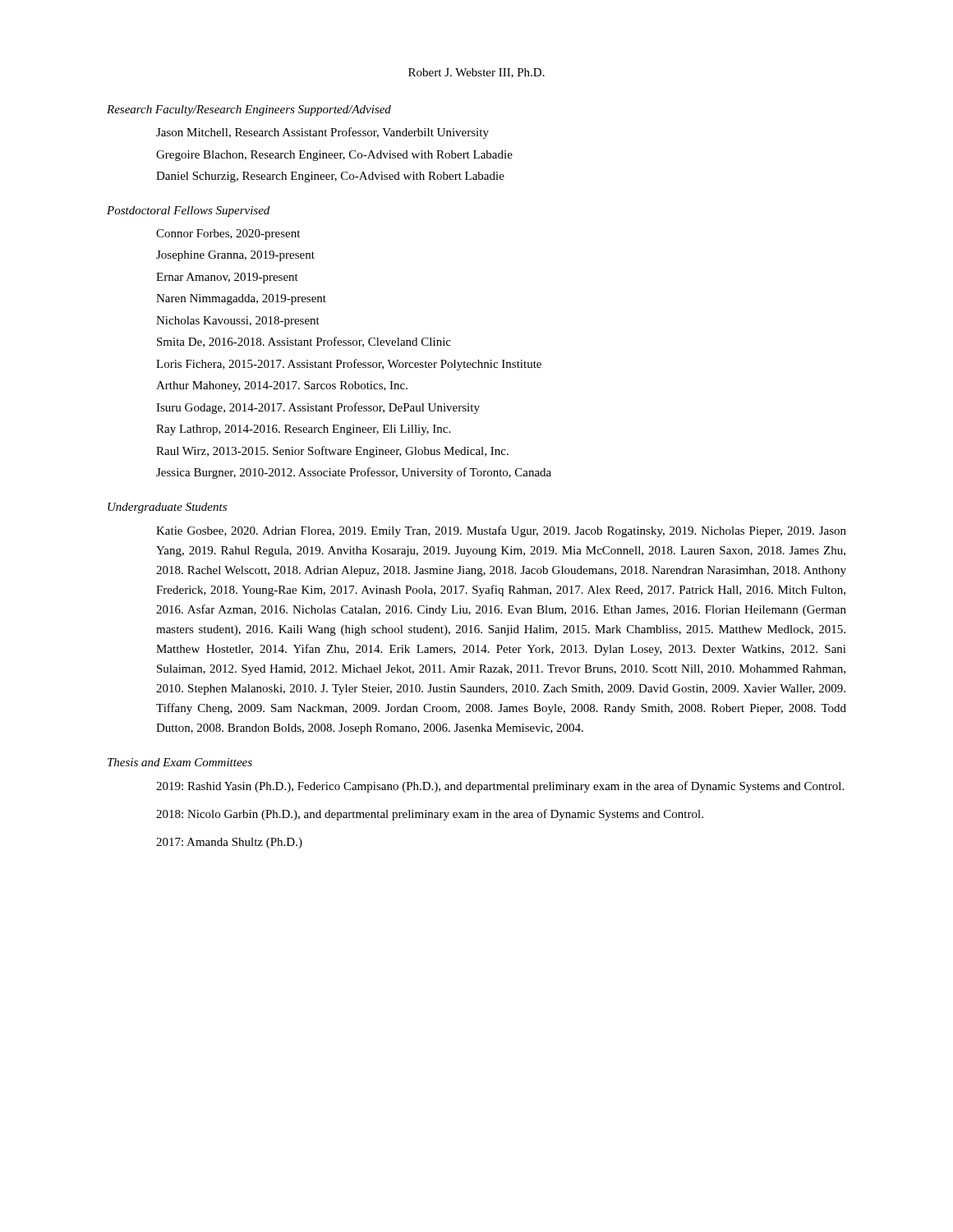Navigate to the element starting "Connor Forbes, 2020-present"
The image size is (953, 1232).
(228, 233)
